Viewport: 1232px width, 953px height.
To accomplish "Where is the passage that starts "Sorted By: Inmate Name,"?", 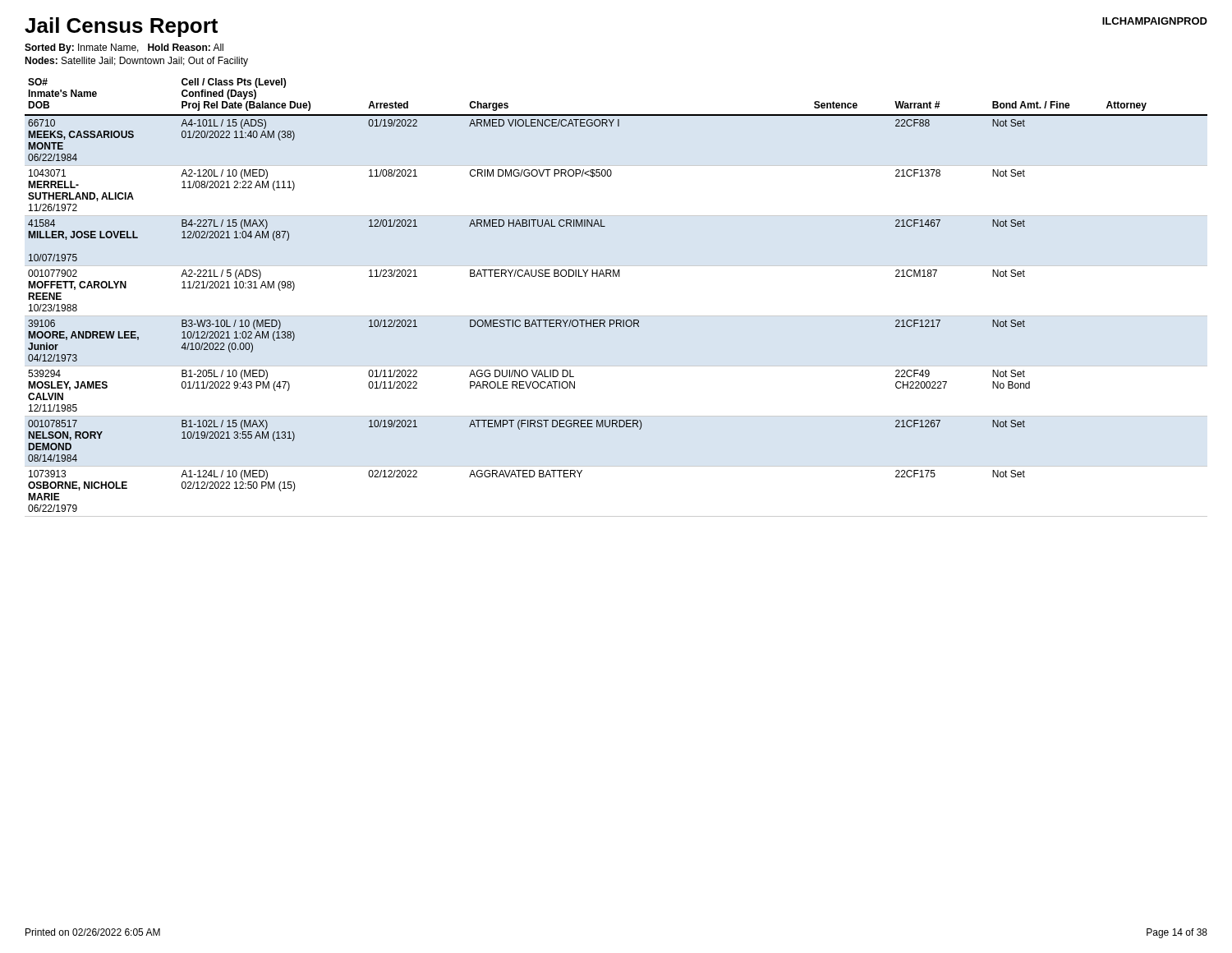I will coord(124,48).
